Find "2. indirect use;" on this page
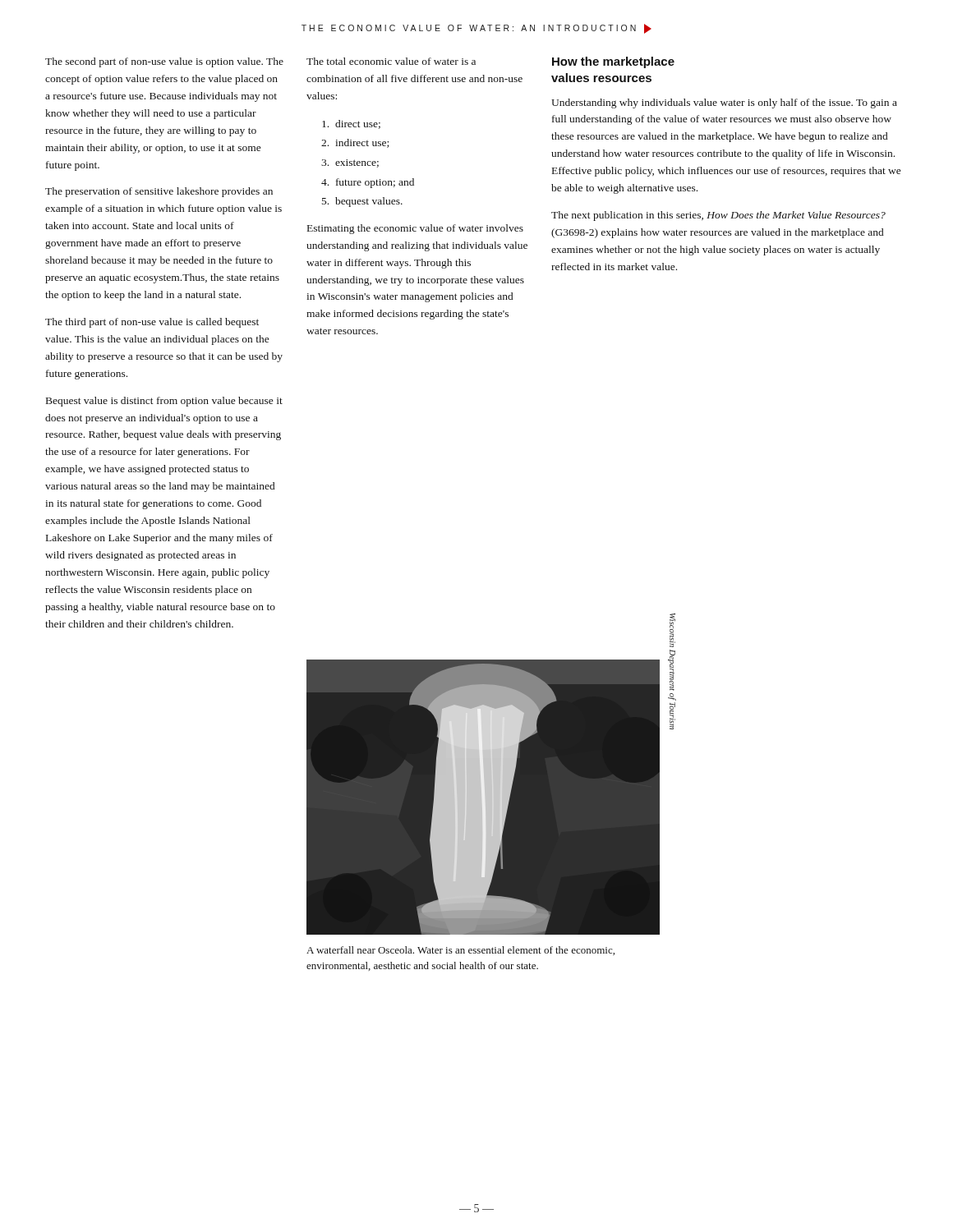Image resolution: width=953 pixels, height=1232 pixels. tap(355, 143)
